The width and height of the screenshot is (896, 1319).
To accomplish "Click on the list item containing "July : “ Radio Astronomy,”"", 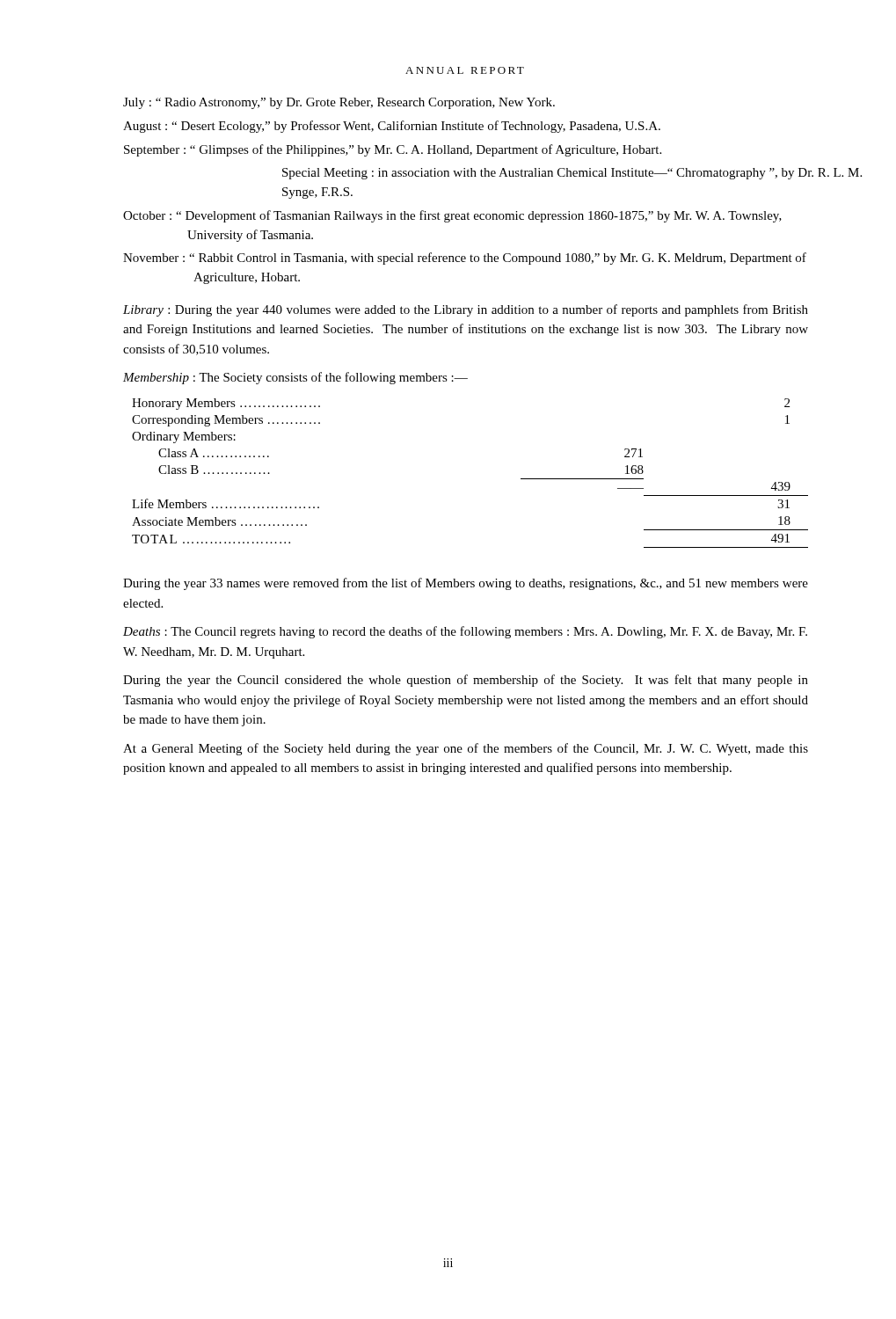I will pyautogui.click(x=339, y=102).
